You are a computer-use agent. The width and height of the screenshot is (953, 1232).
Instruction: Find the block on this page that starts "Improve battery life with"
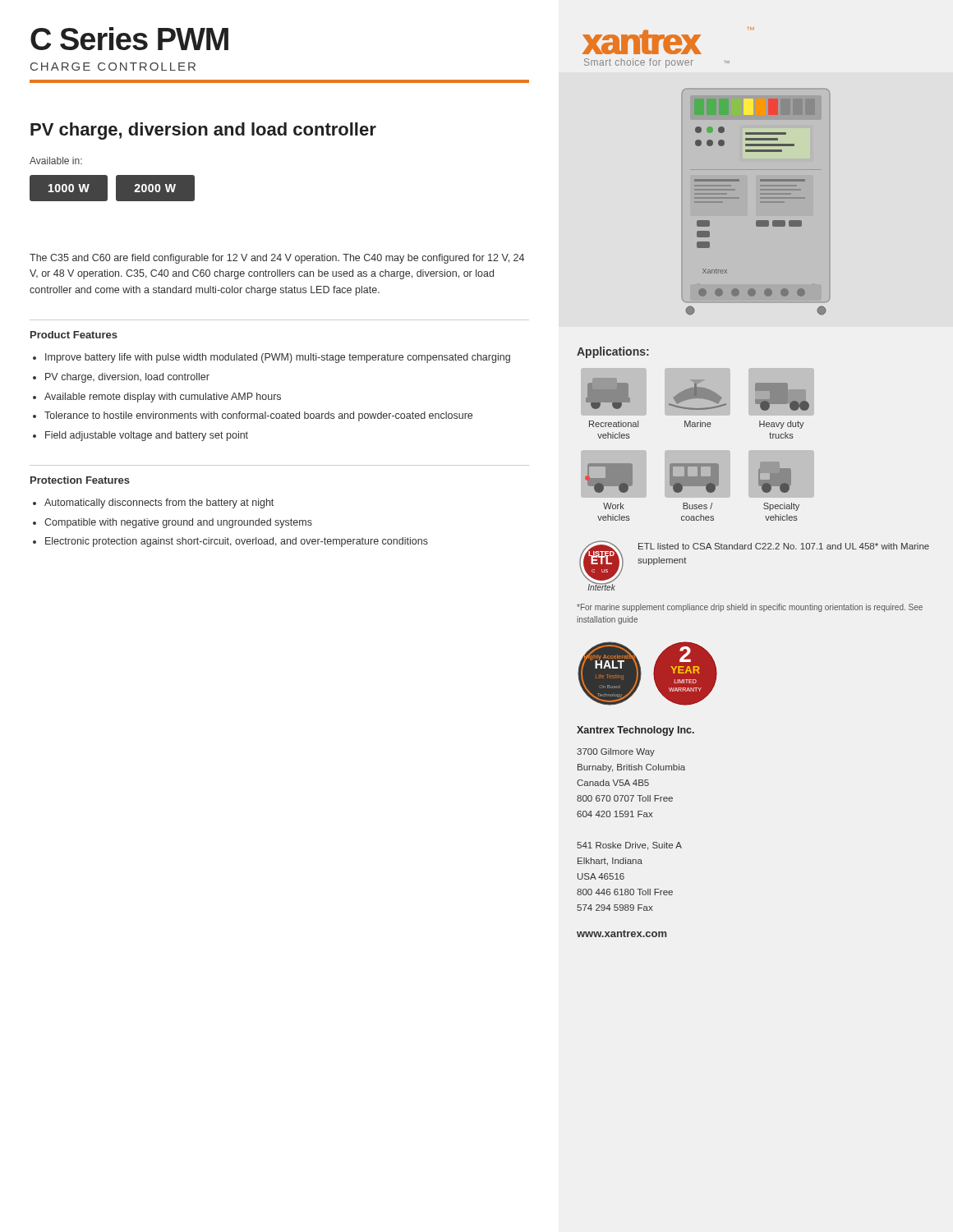pyautogui.click(x=278, y=357)
